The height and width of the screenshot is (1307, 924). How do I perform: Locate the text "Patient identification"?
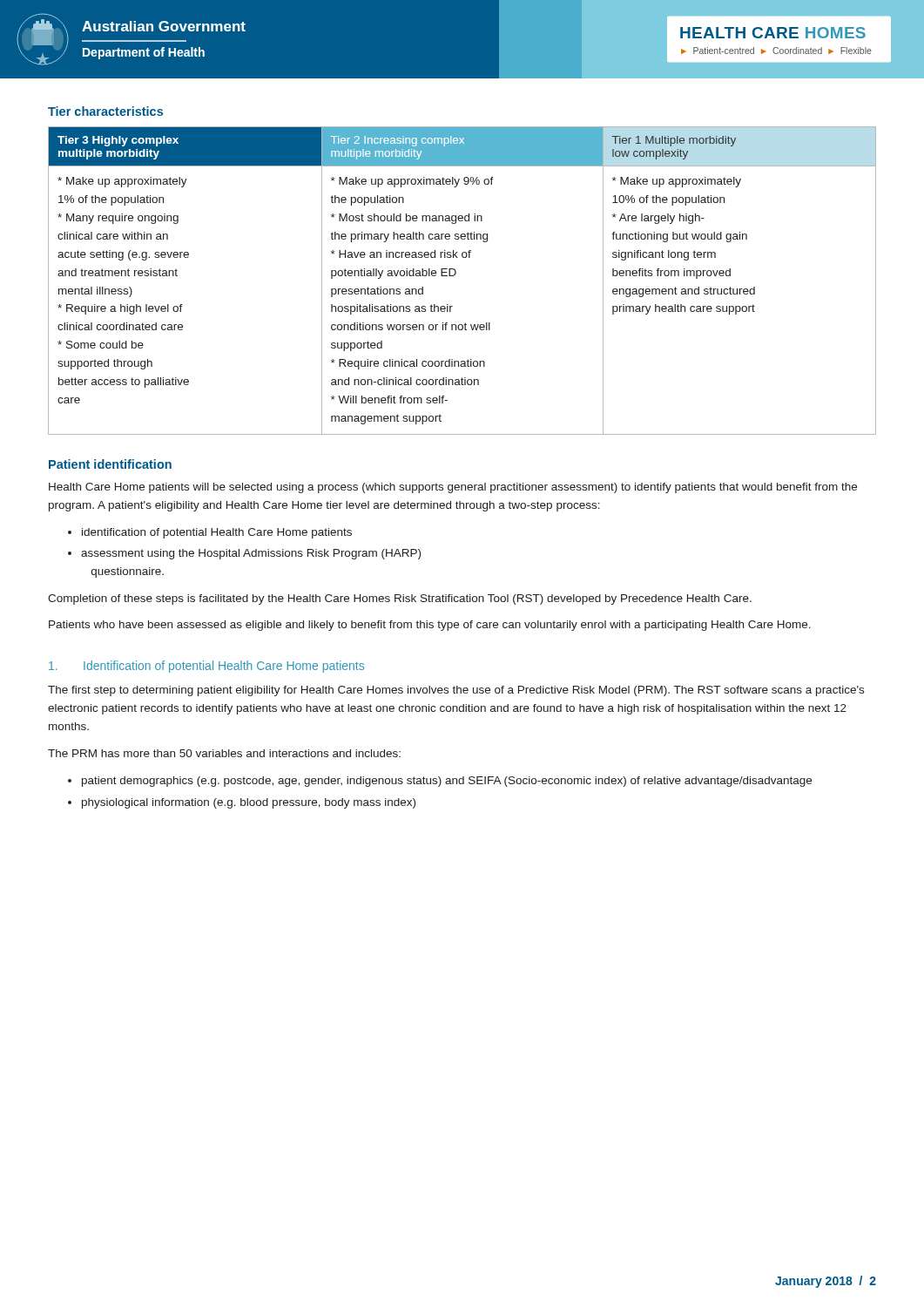click(110, 464)
